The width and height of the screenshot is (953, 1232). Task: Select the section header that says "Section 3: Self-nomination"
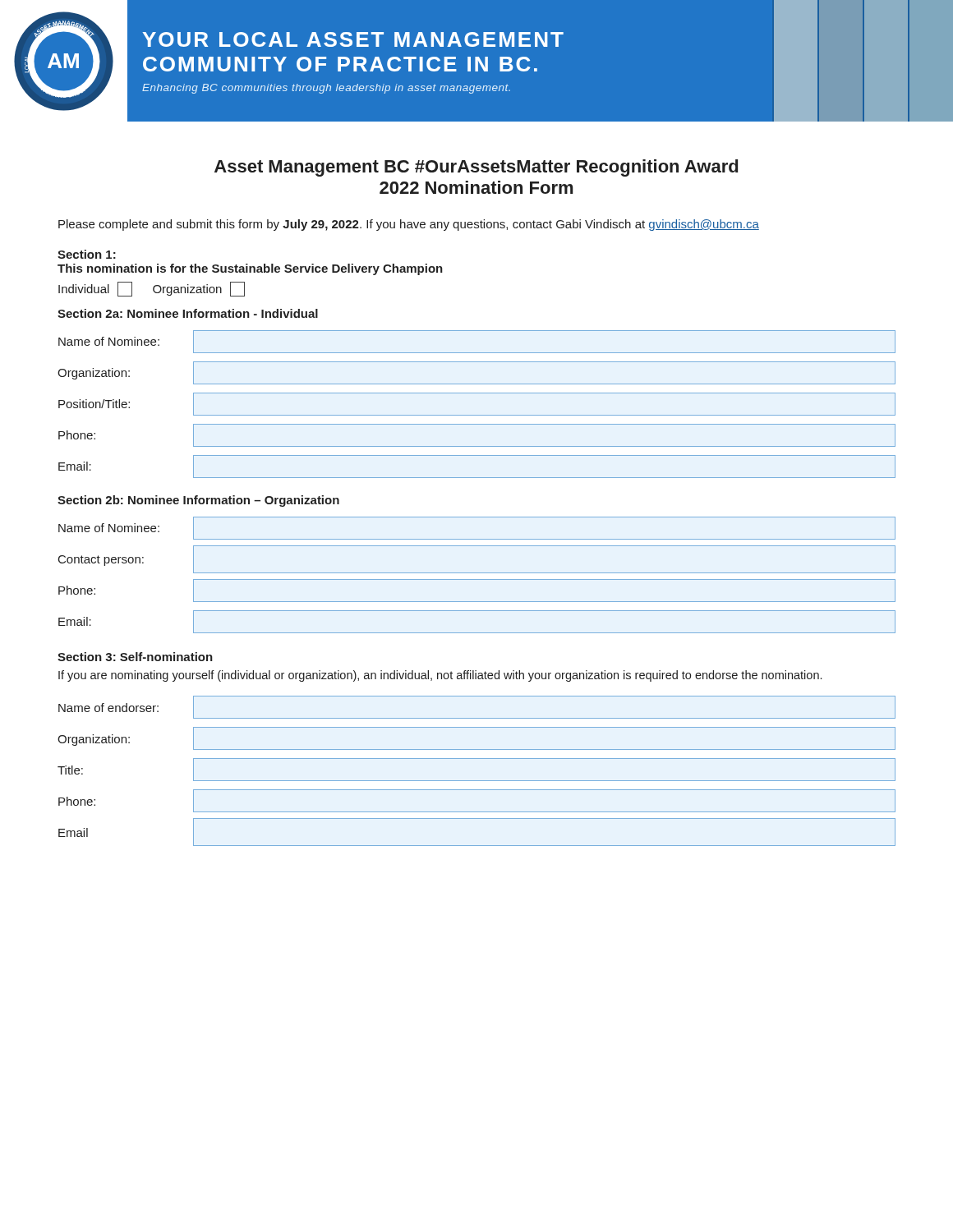pyautogui.click(x=135, y=656)
